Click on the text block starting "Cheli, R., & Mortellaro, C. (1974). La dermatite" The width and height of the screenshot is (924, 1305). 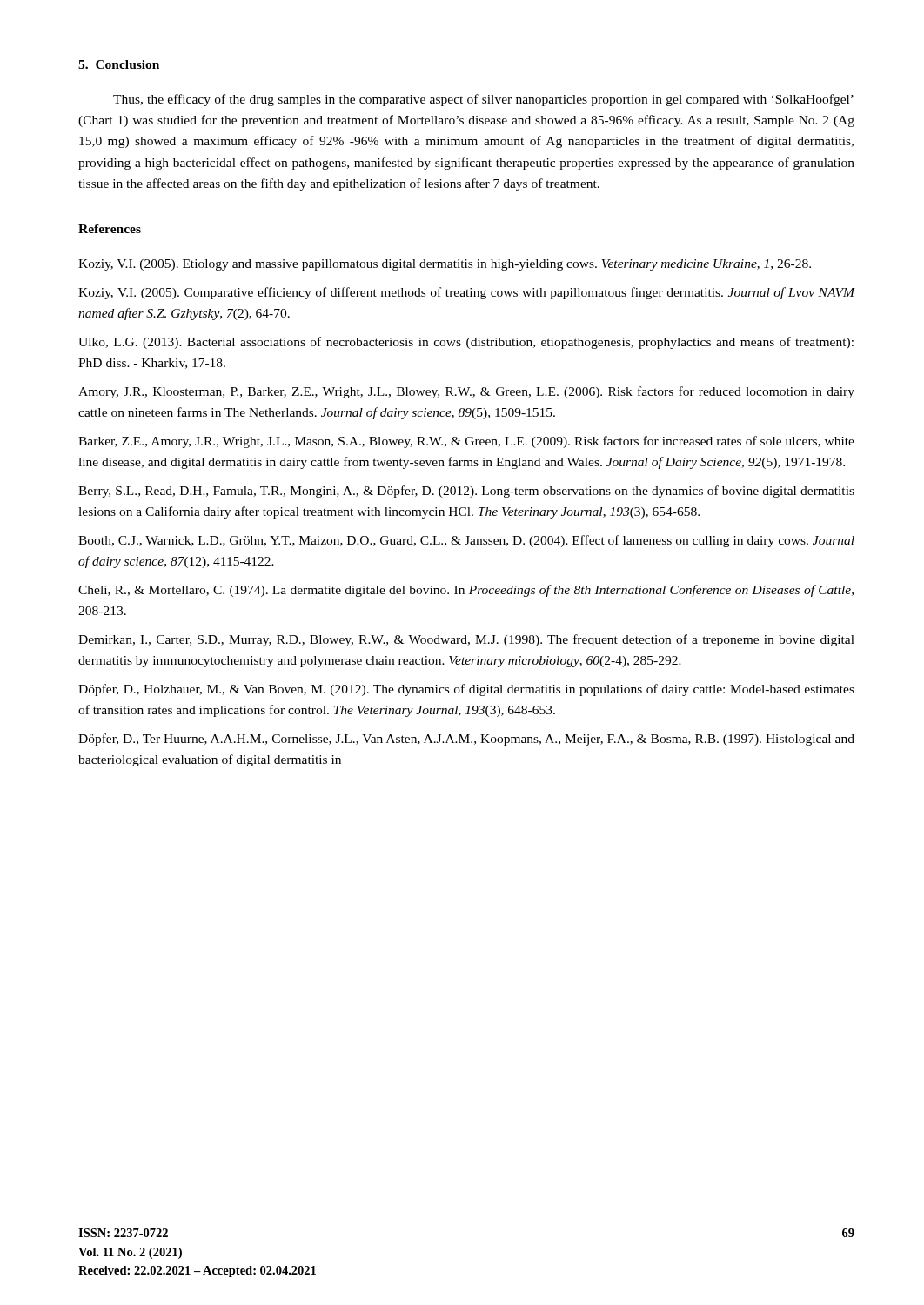pos(466,600)
